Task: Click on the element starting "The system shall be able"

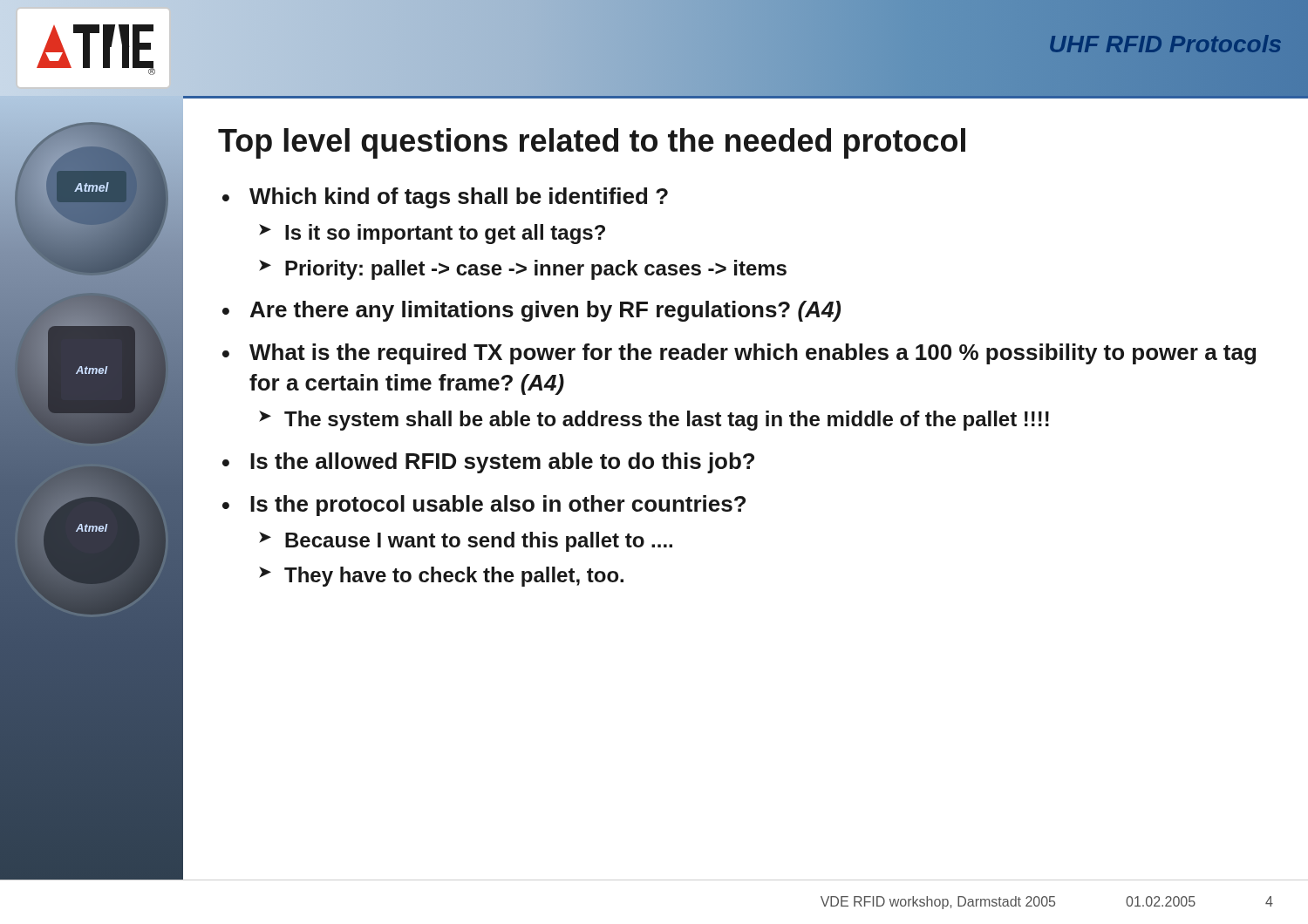Action: pos(667,419)
